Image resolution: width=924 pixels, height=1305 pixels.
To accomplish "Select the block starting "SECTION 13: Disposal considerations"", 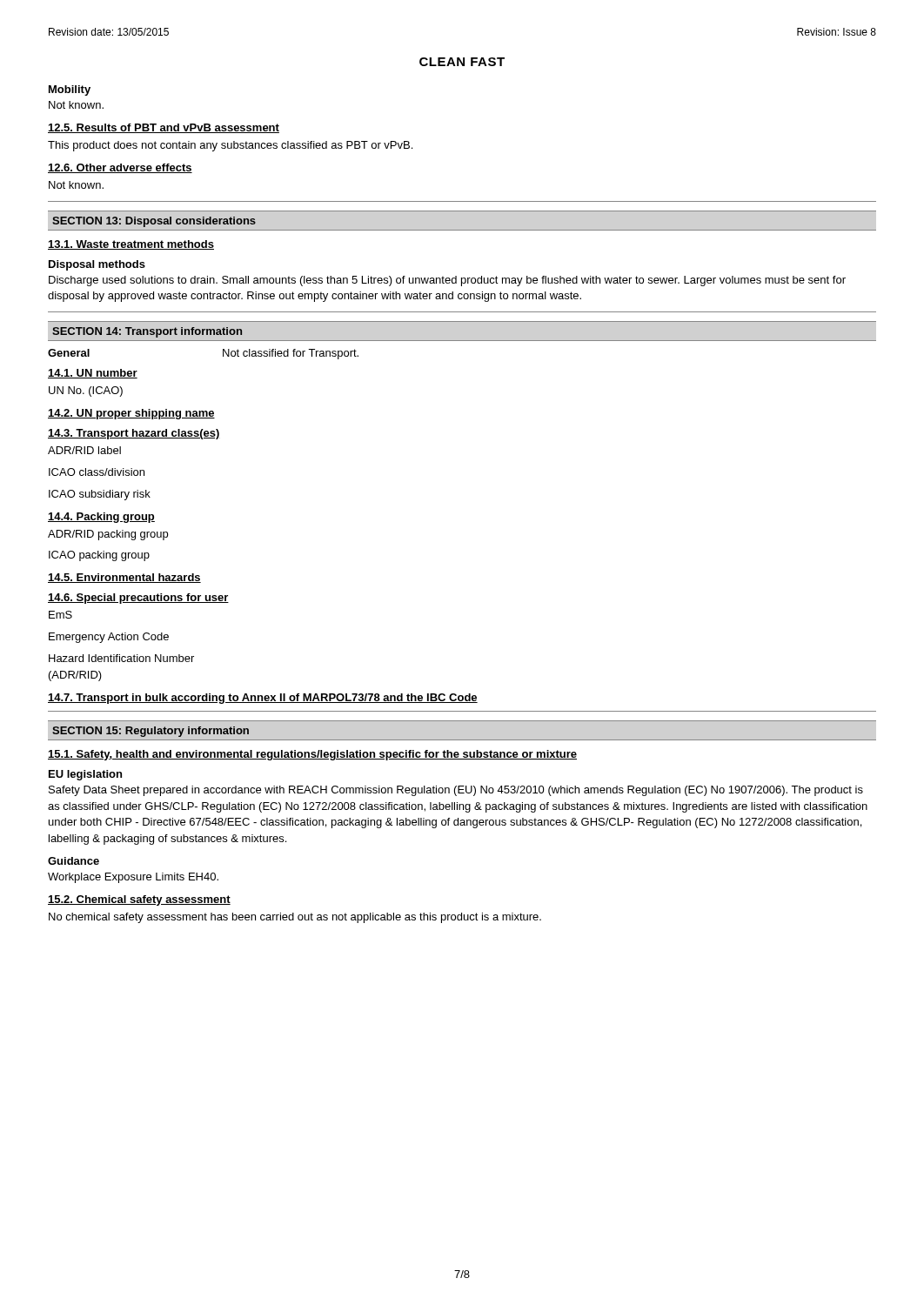I will [x=154, y=220].
